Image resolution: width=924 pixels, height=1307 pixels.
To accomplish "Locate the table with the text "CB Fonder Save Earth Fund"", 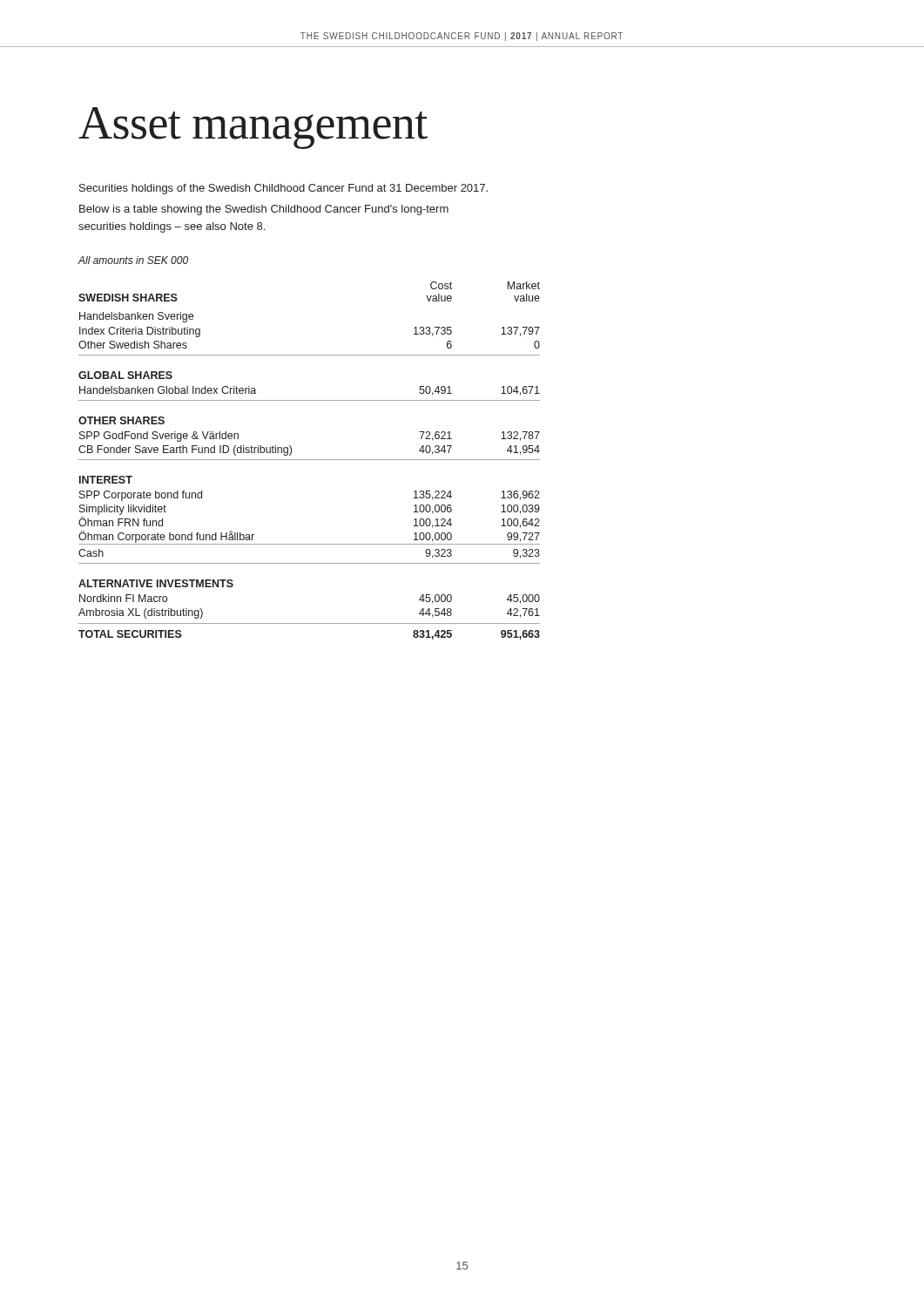I will click(309, 461).
